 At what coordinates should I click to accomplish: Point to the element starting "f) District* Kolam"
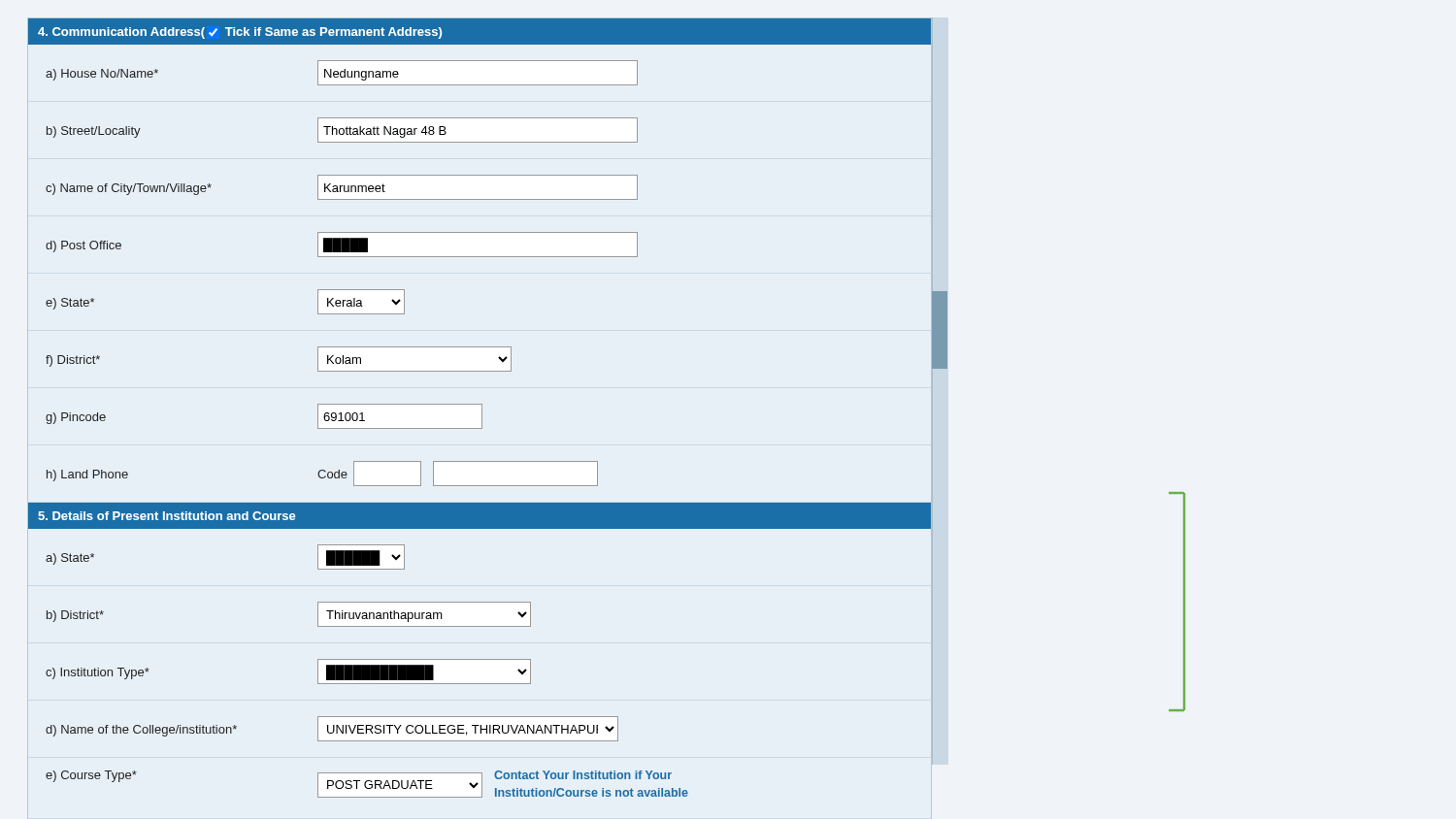coord(48,359)
